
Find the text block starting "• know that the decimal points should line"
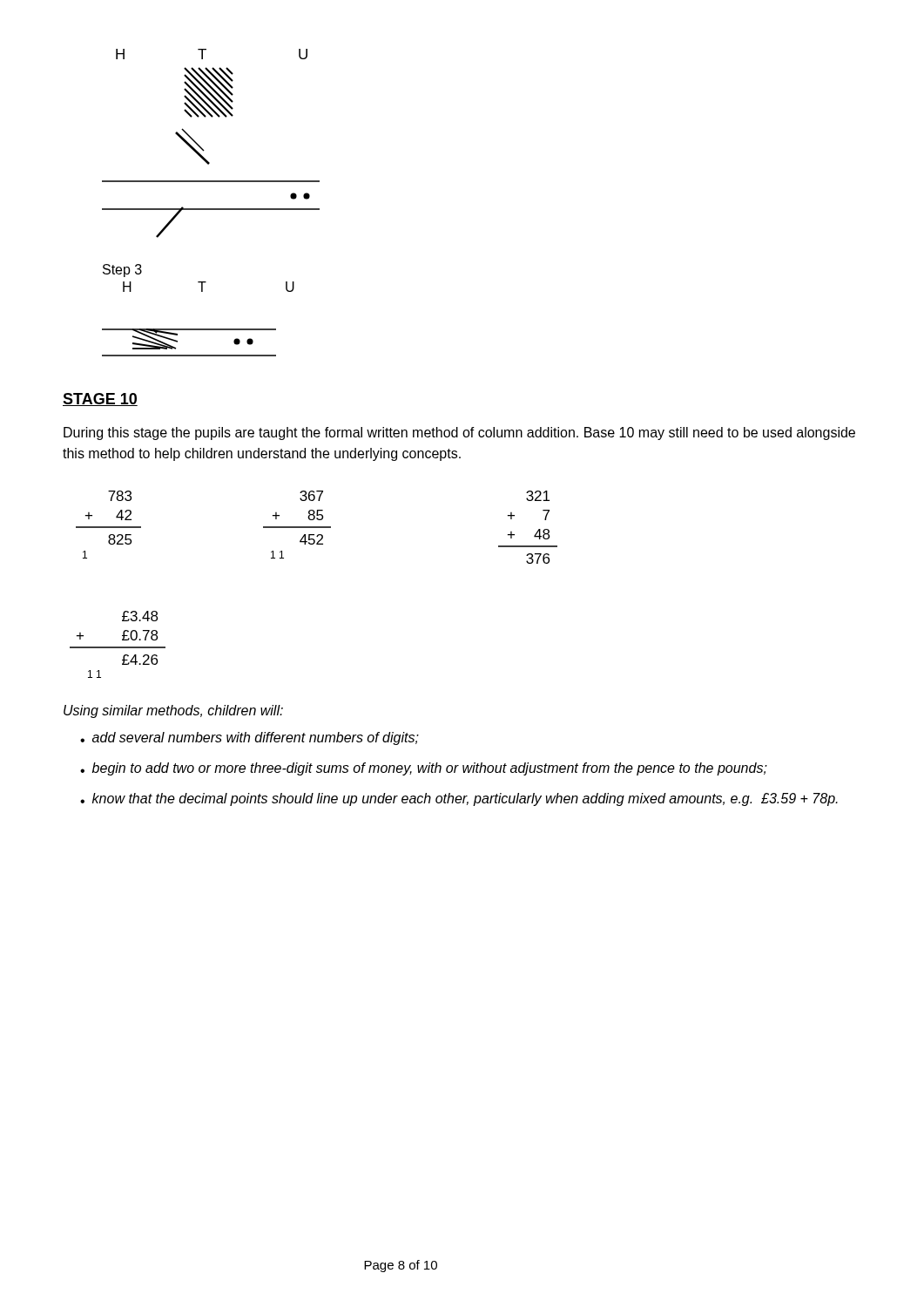(x=460, y=800)
